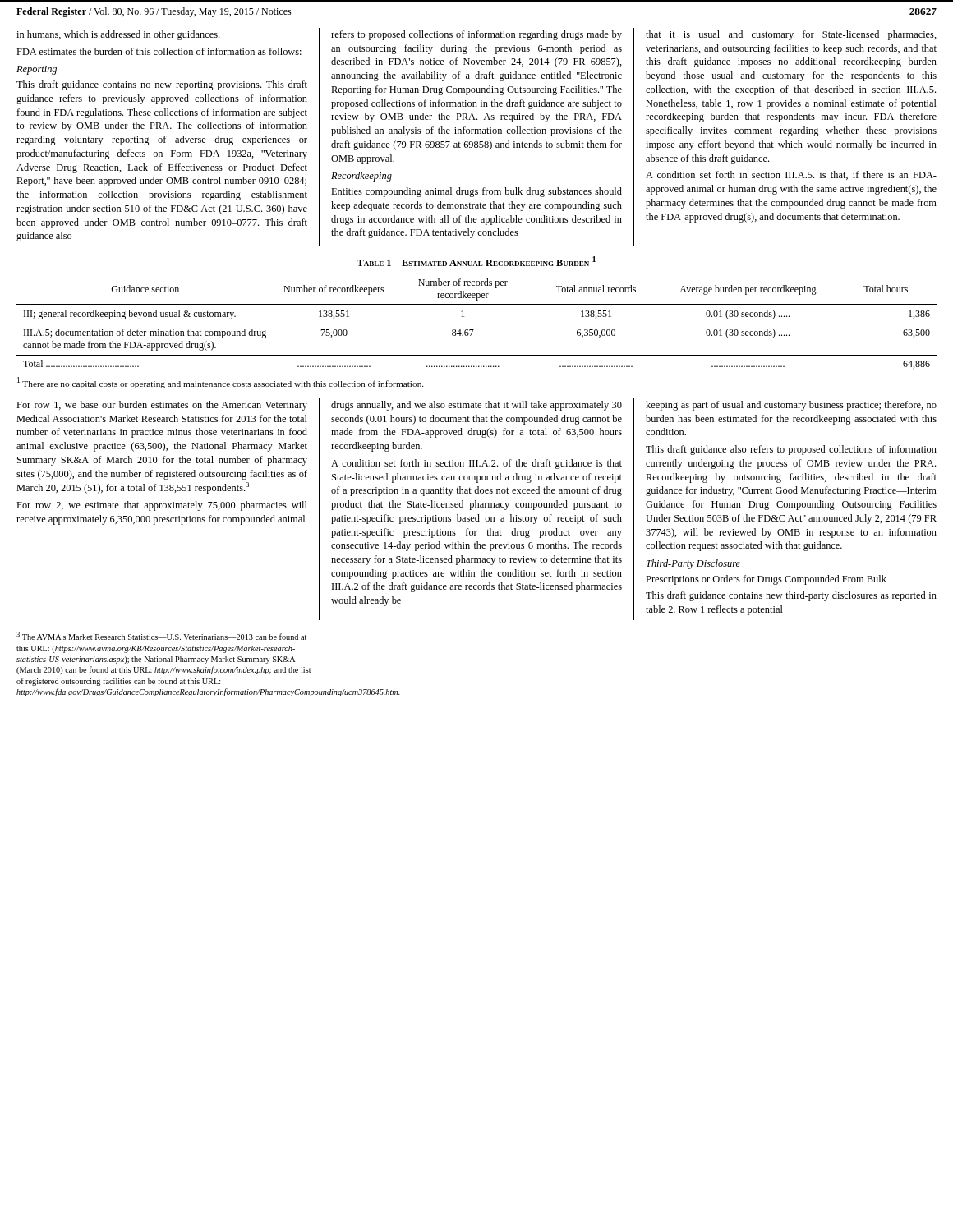Find the block on this page that starts "3 The AVMA's Market Research Statistics—U.S. Veterinarians—2013 can"
Viewport: 953px width, 1232px height.
coord(168,663)
